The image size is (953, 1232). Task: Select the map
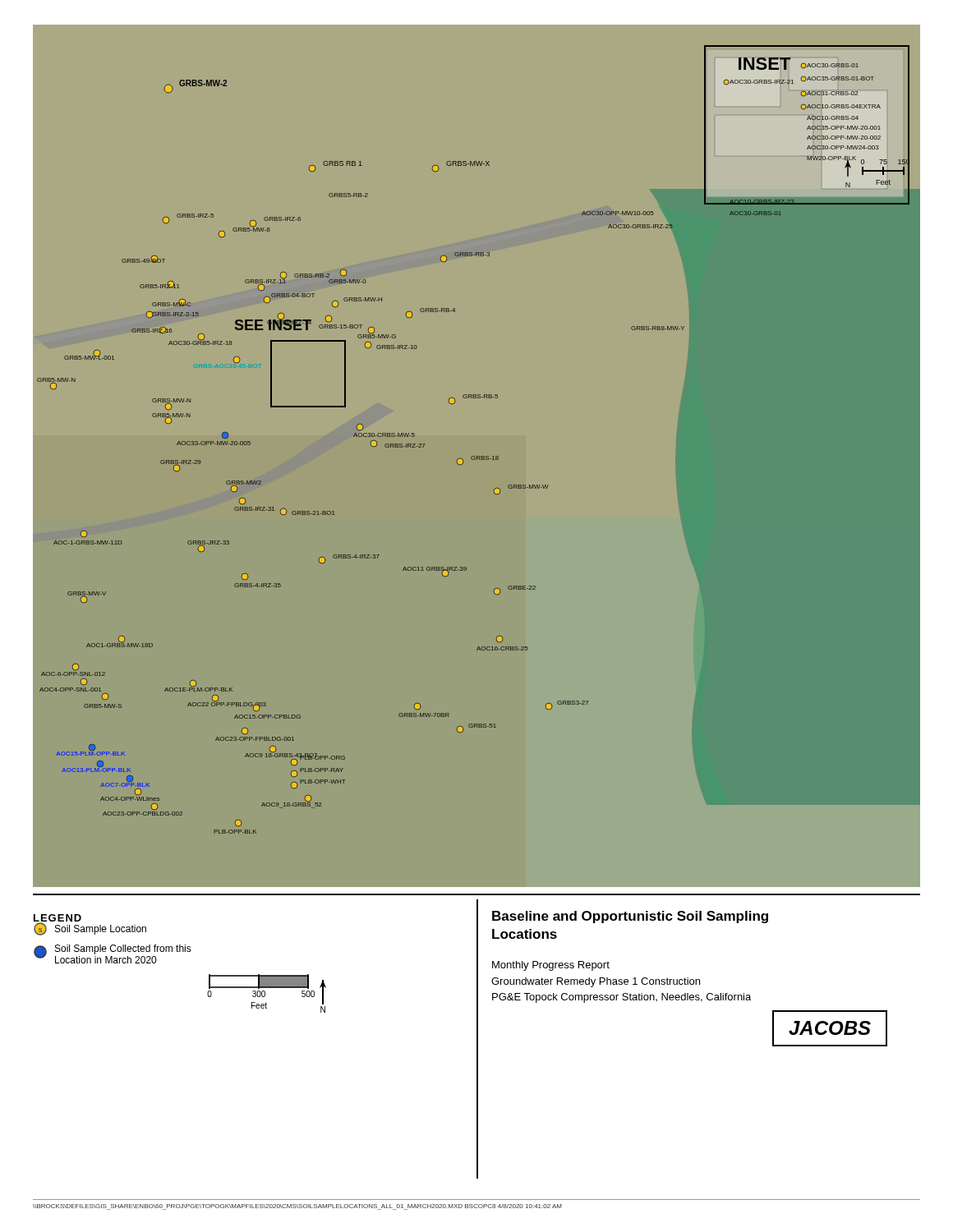pyautogui.click(x=476, y=456)
